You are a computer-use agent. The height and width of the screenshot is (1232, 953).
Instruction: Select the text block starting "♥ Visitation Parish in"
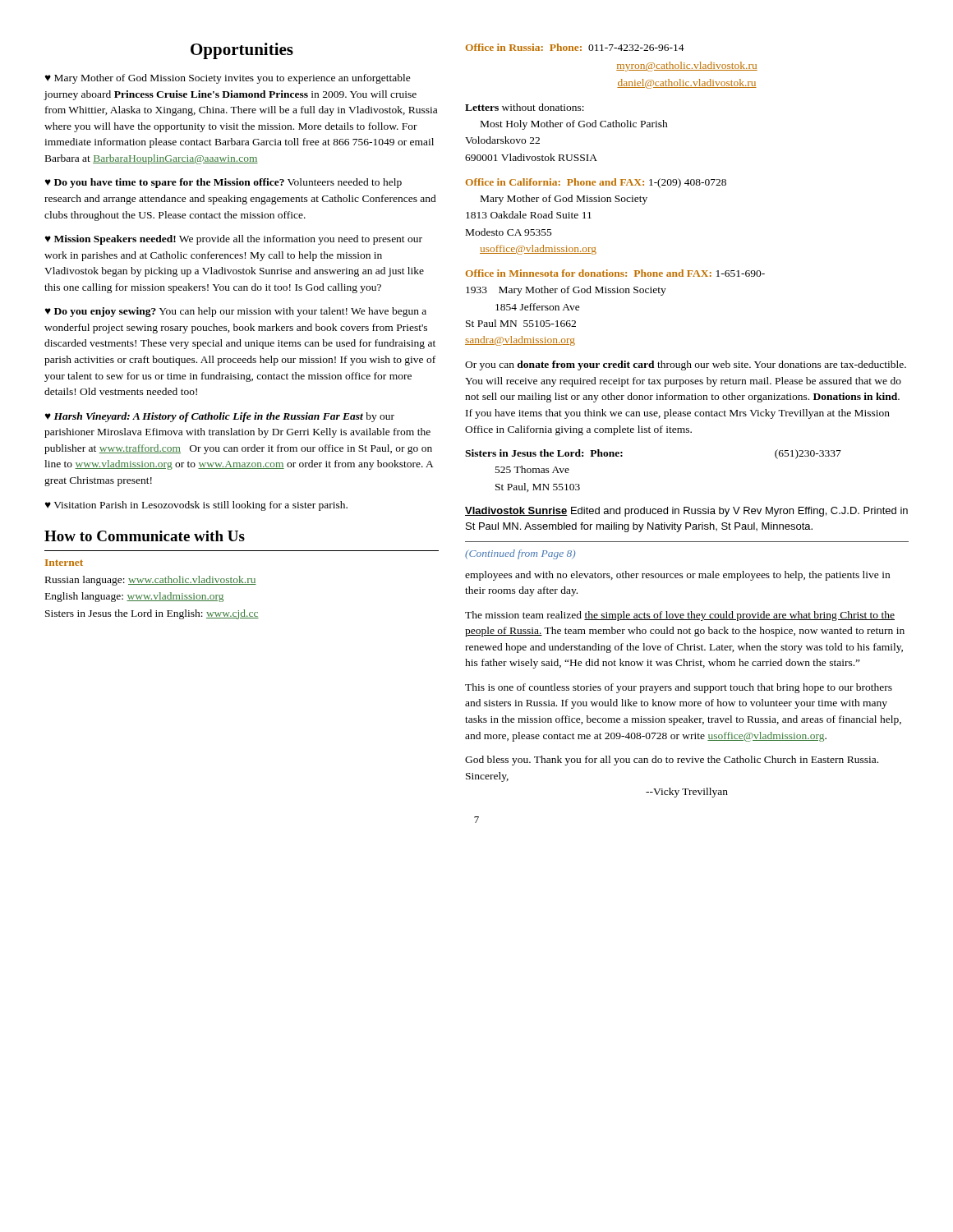point(196,504)
